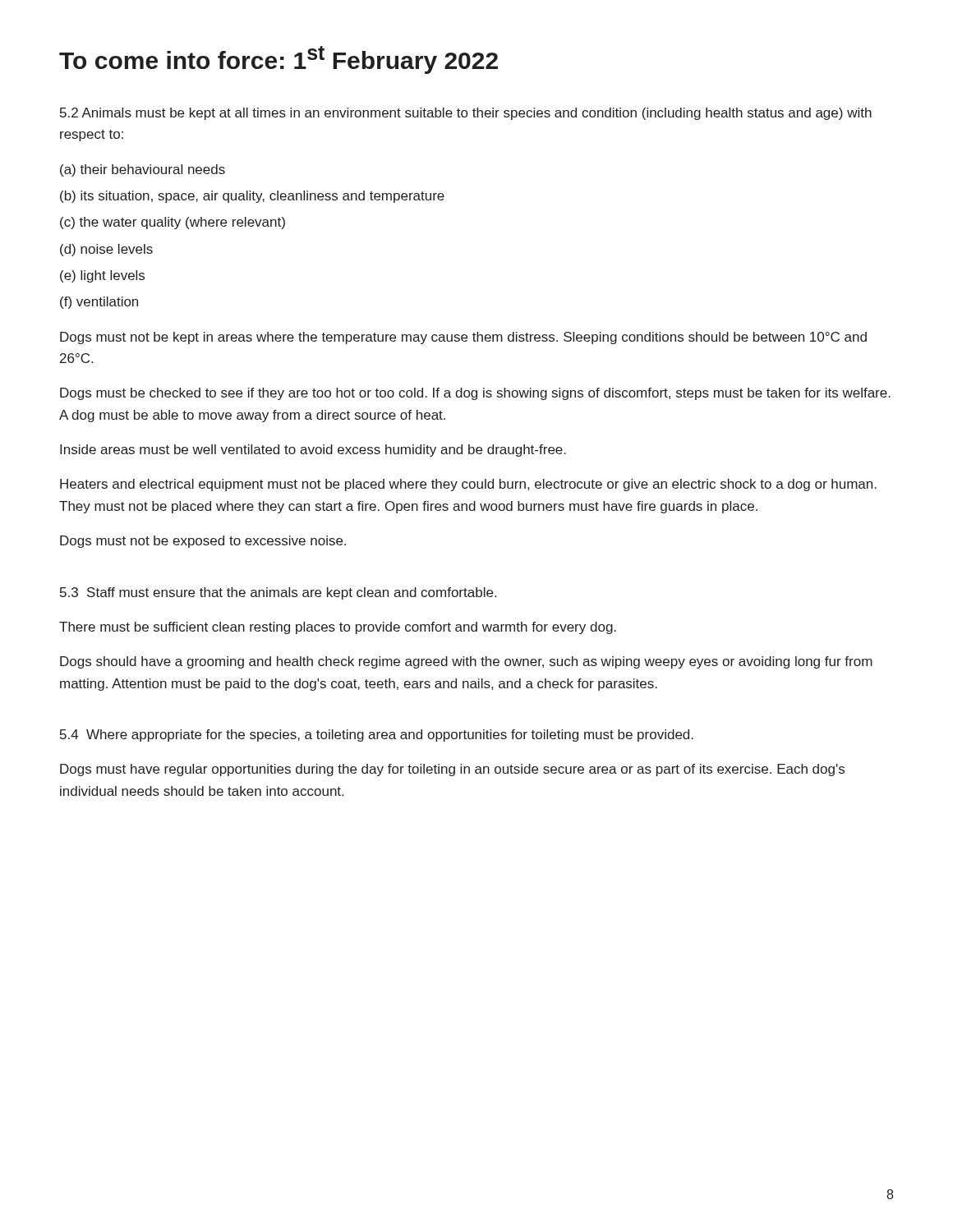Where is the passage that starts "Inside areas must"?
The height and width of the screenshot is (1232, 953).
pyautogui.click(x=313, y=450)
